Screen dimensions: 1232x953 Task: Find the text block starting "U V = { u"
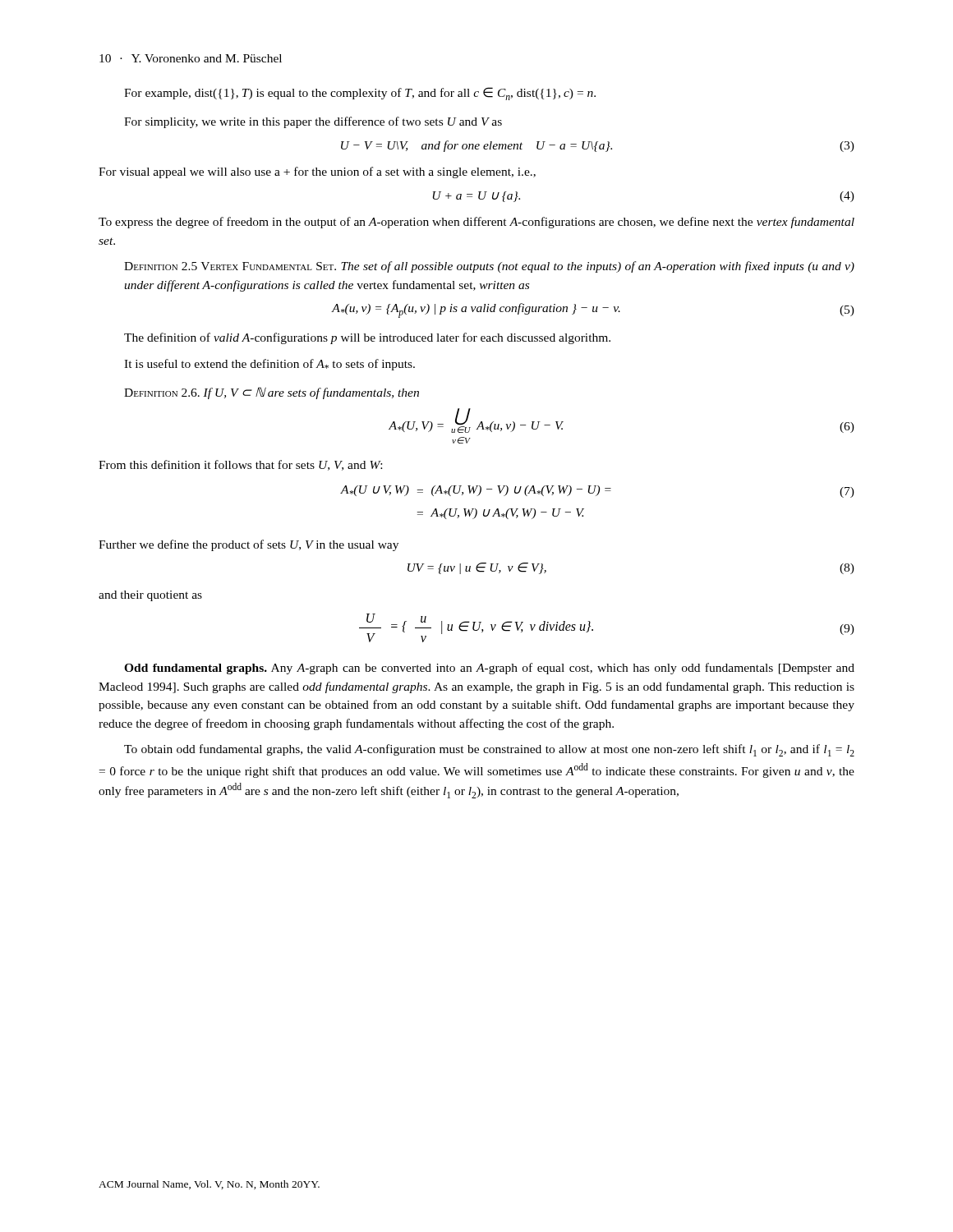pos(607,628)
